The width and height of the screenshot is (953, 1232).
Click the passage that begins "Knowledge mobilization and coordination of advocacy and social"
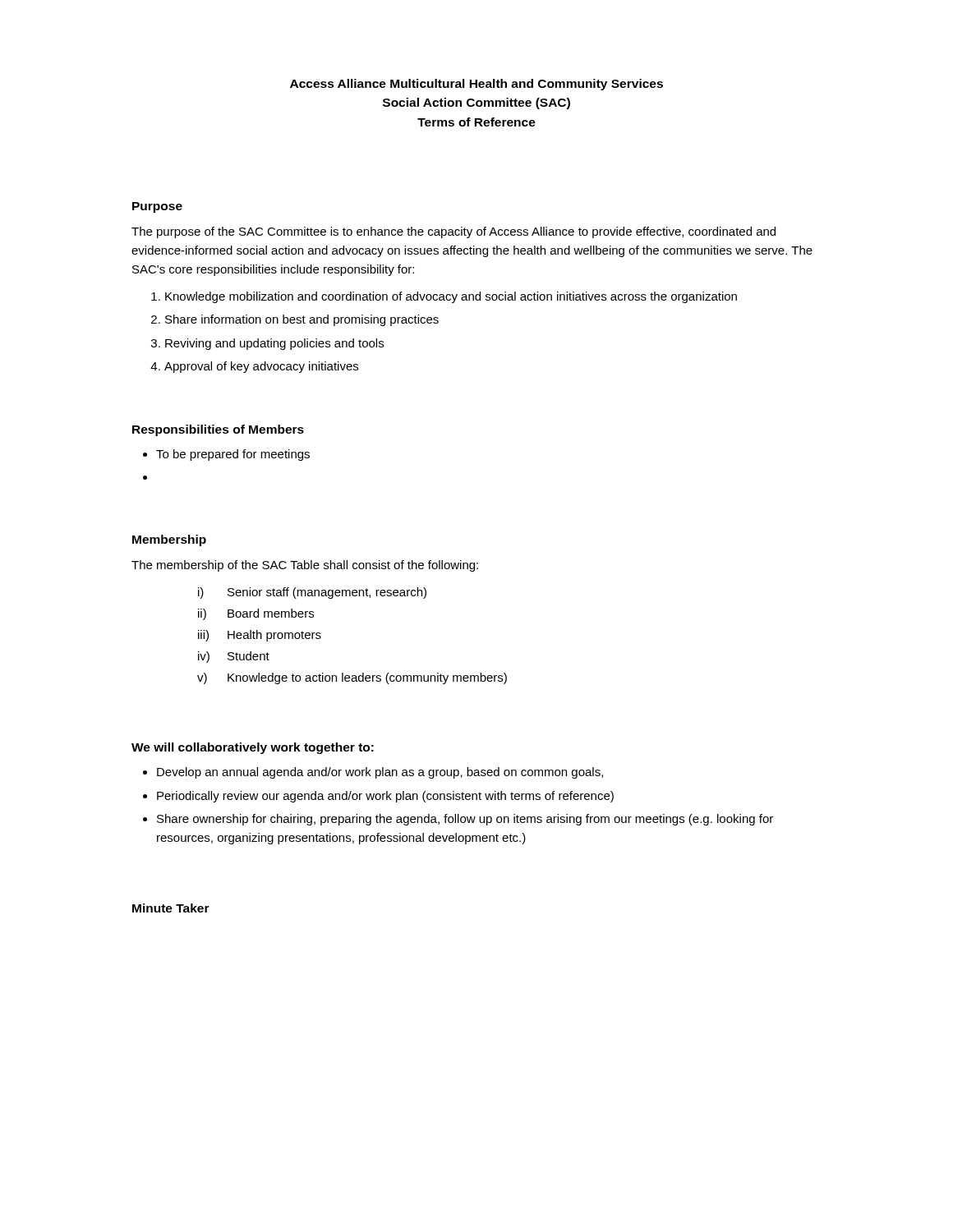pyautogui.click(x=451, y=296)
